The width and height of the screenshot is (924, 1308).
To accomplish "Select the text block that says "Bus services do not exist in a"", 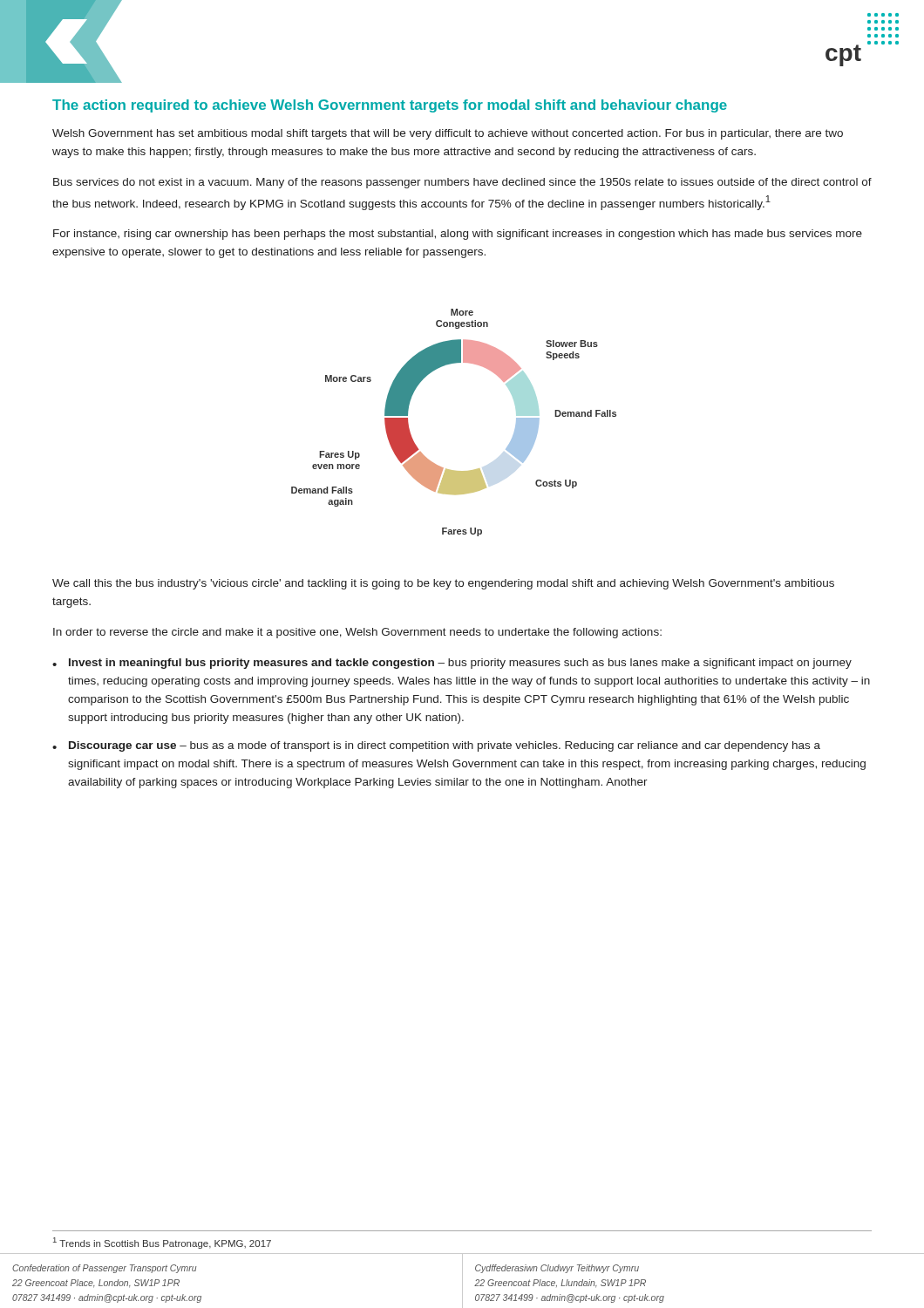I will pyautogui.click(x=462, y=192).
